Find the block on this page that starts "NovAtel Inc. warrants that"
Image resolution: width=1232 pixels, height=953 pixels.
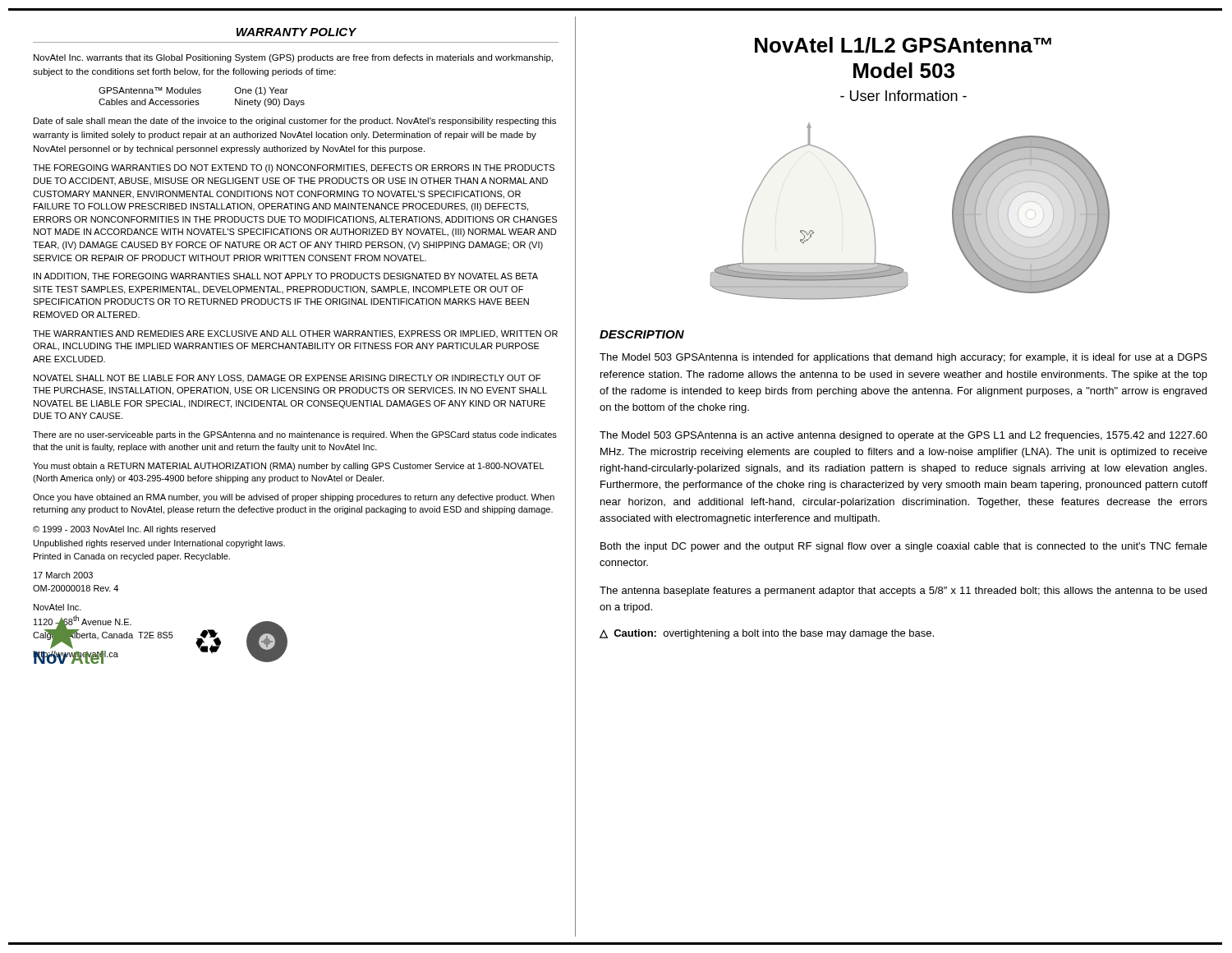pos(293,64)
